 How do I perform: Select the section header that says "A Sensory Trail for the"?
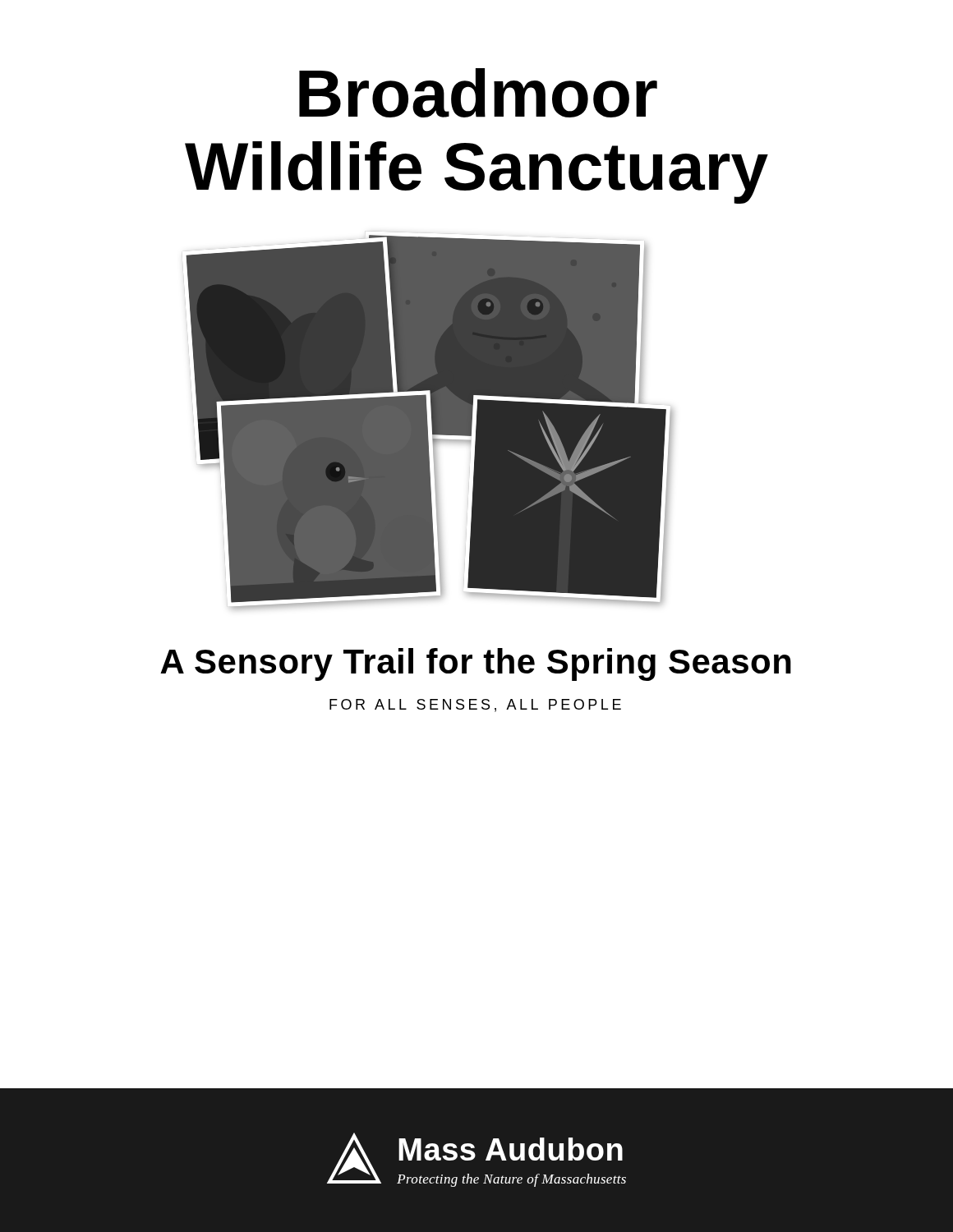(x=476, y=662)
